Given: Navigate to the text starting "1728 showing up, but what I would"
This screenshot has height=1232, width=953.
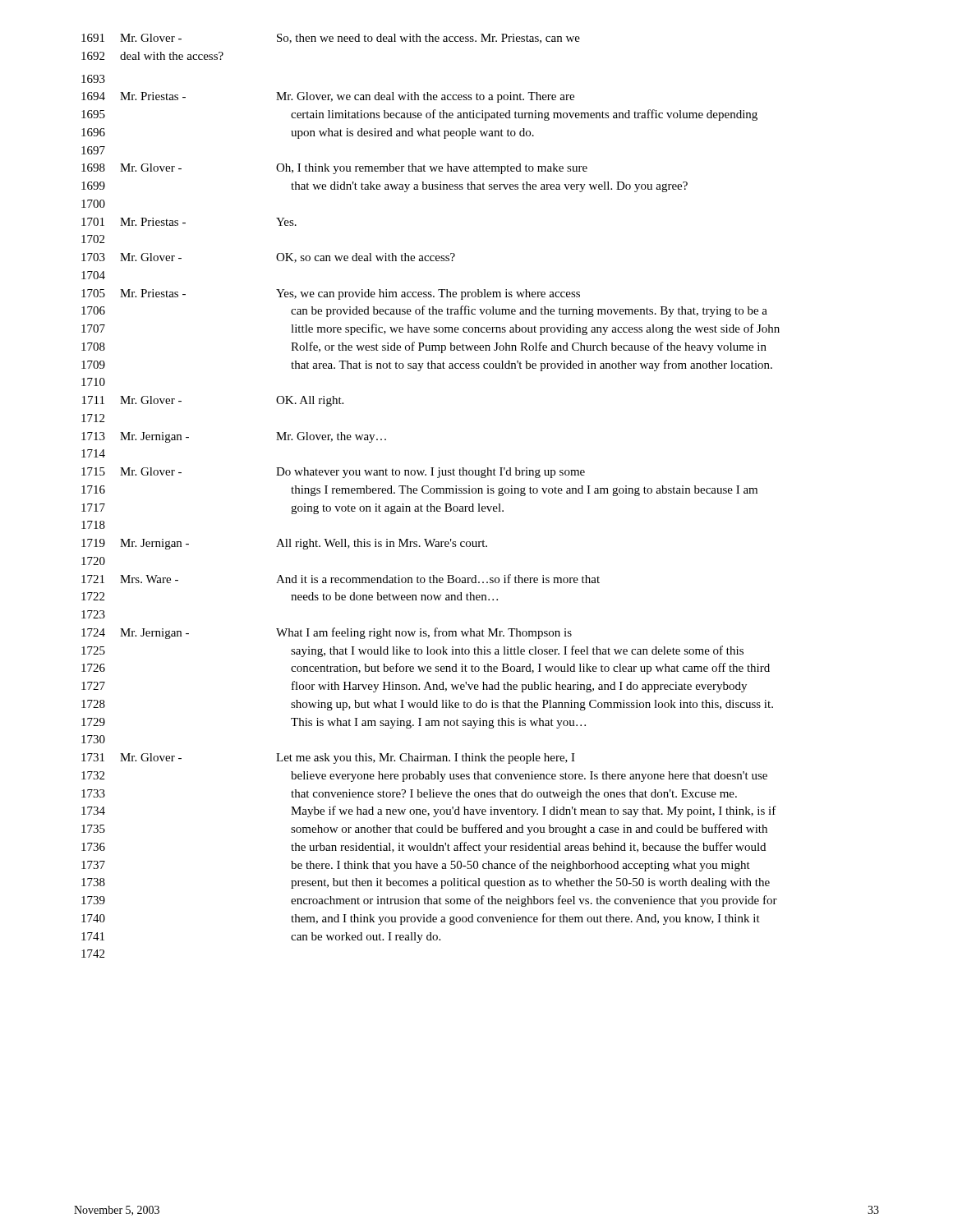Looking at the screenshot, I should point(424,704).
